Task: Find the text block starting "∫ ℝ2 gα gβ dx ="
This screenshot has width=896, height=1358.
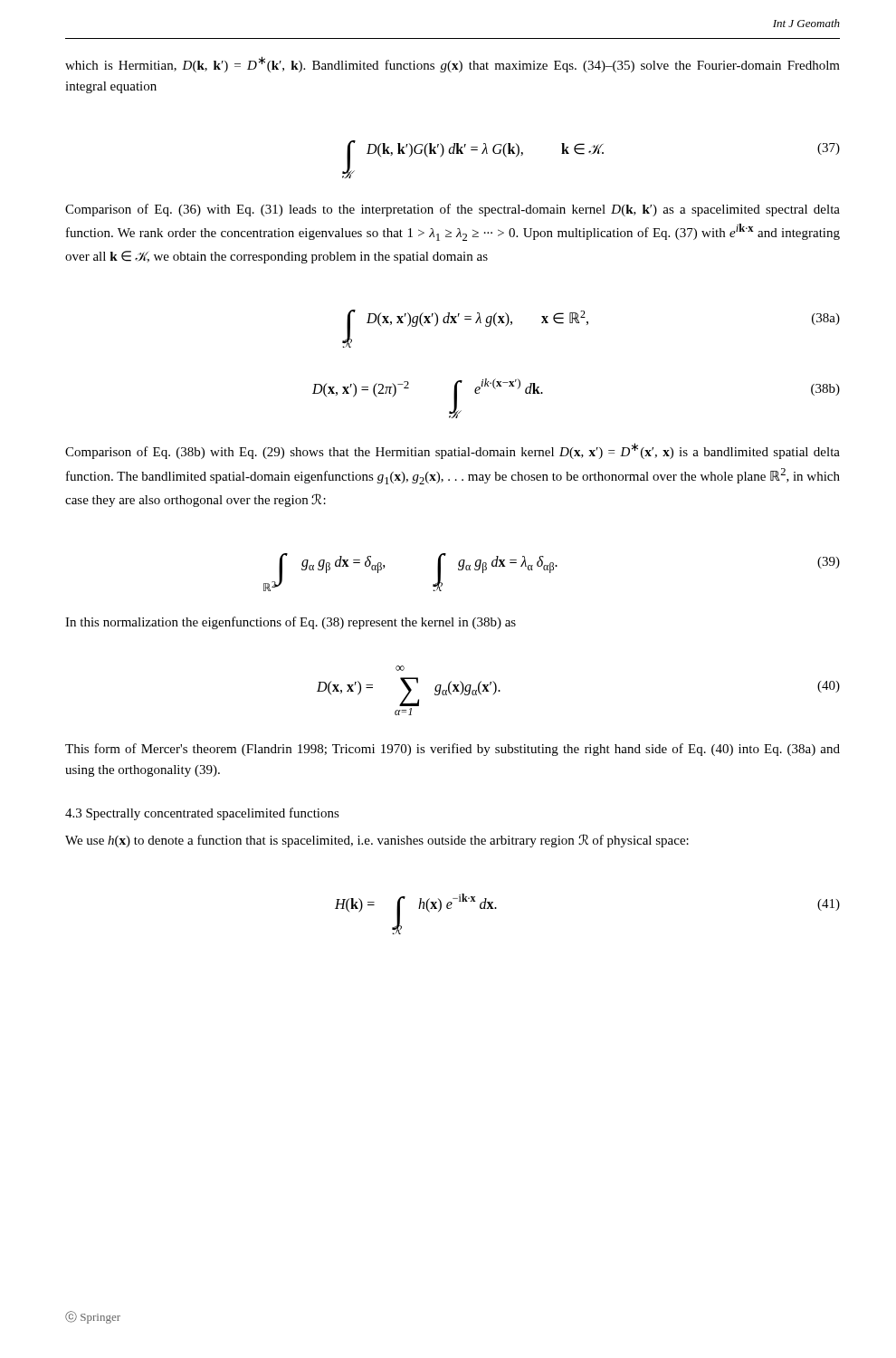Action: click(533, 562)
